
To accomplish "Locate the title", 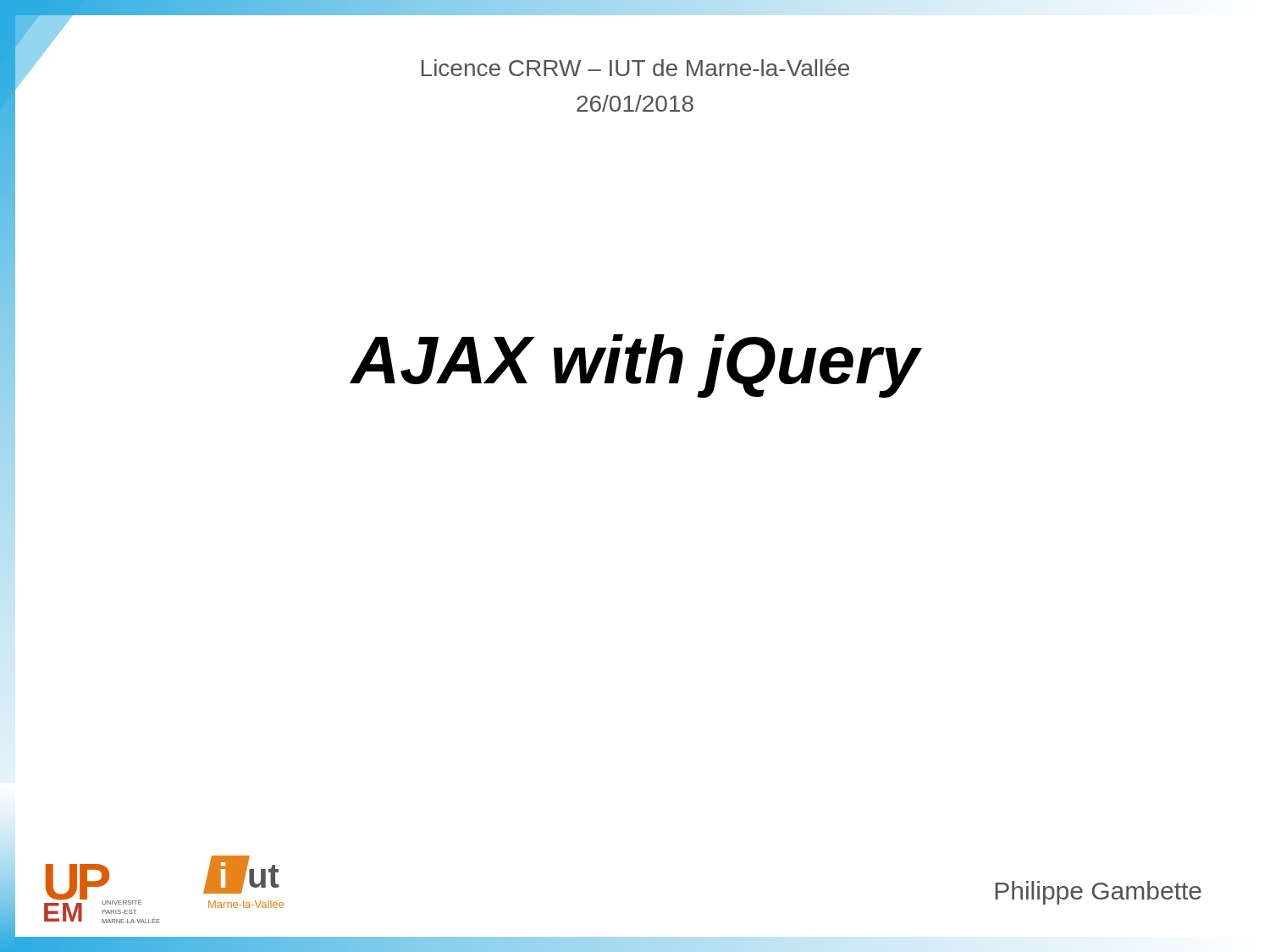I will click(x=635, y=360).
